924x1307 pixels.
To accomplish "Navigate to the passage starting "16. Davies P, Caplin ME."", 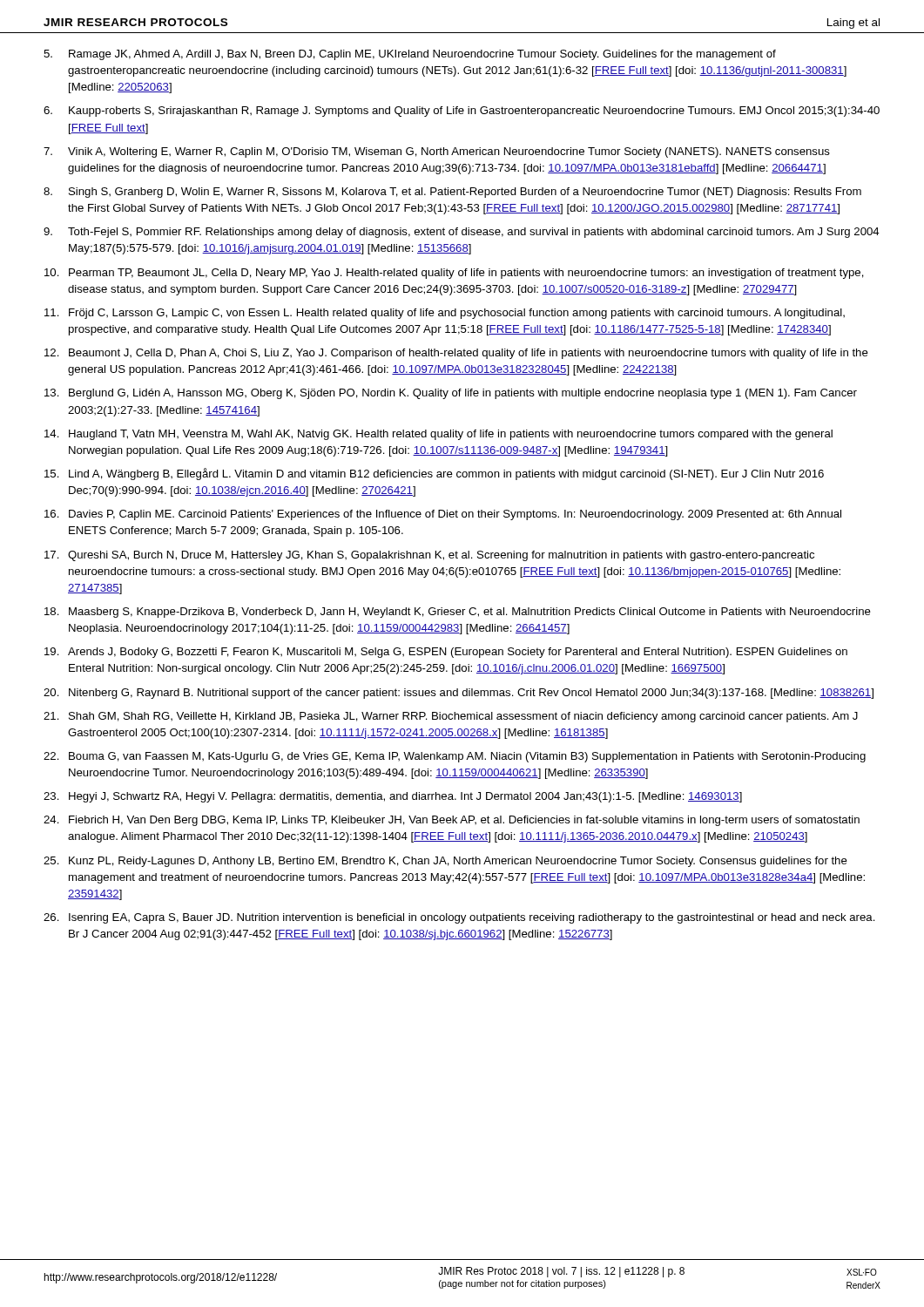I will click(462, 522).
